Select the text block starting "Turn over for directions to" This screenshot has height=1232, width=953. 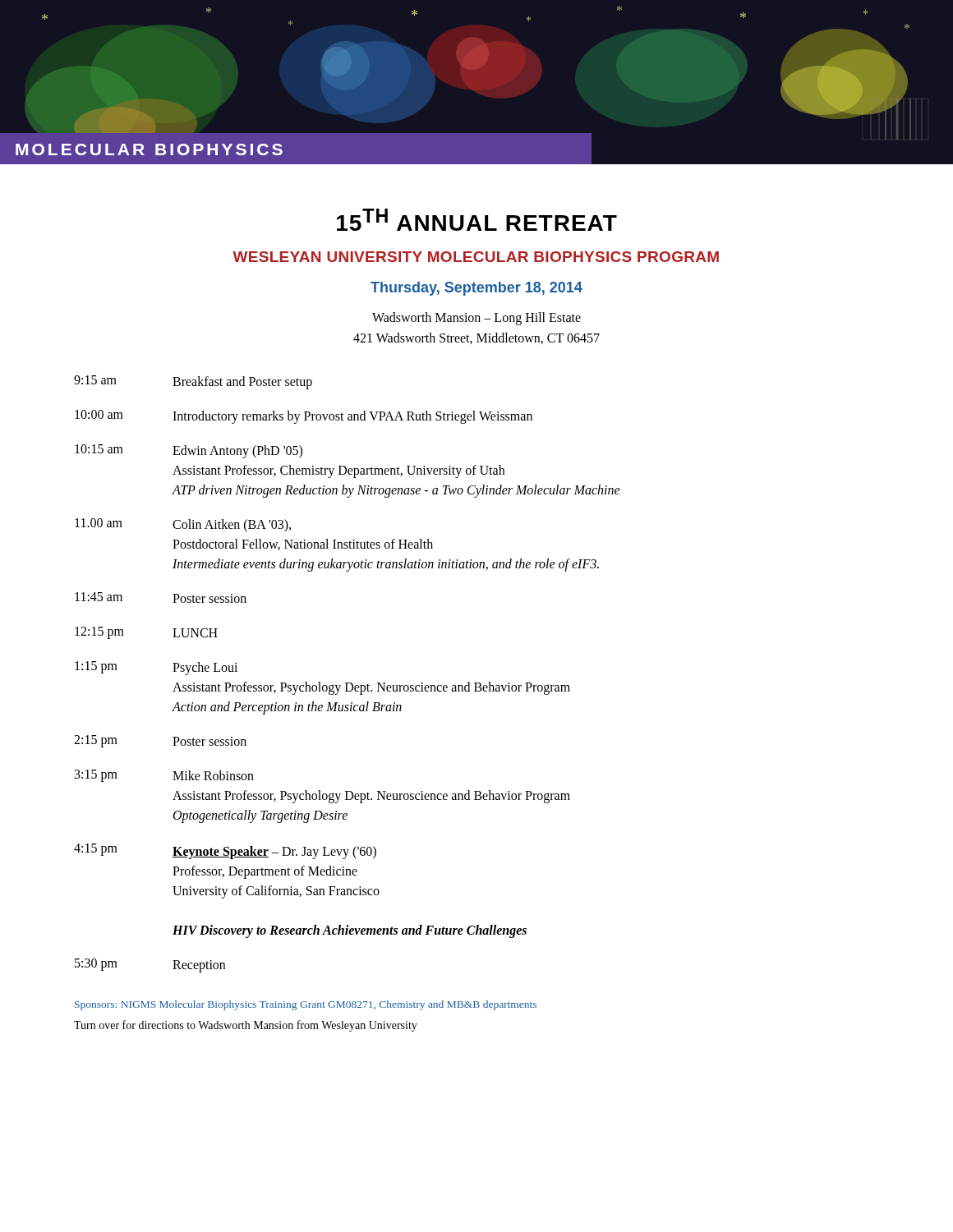click(x=246, y=1025)
